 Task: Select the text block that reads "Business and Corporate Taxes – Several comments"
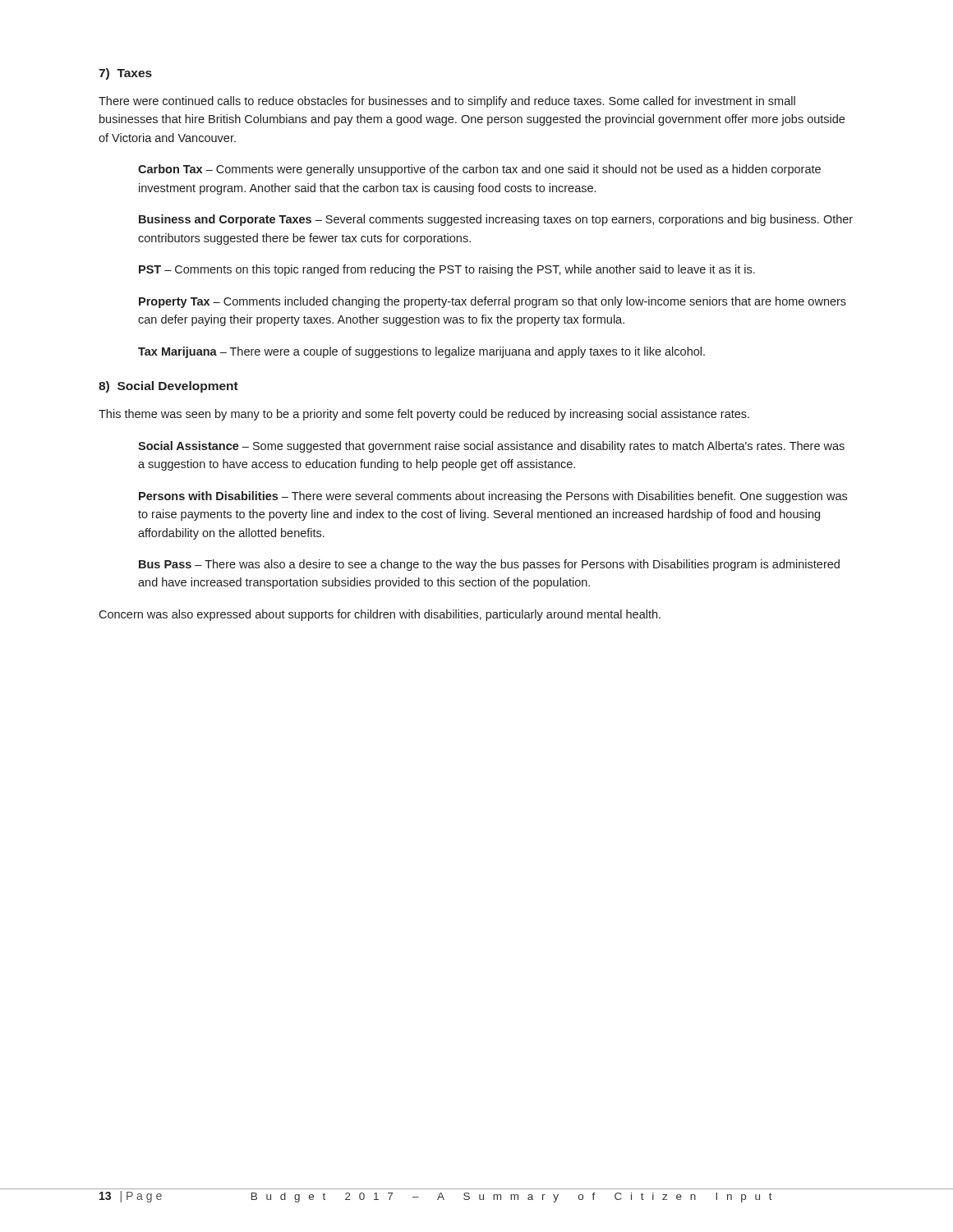coord(495,229)
